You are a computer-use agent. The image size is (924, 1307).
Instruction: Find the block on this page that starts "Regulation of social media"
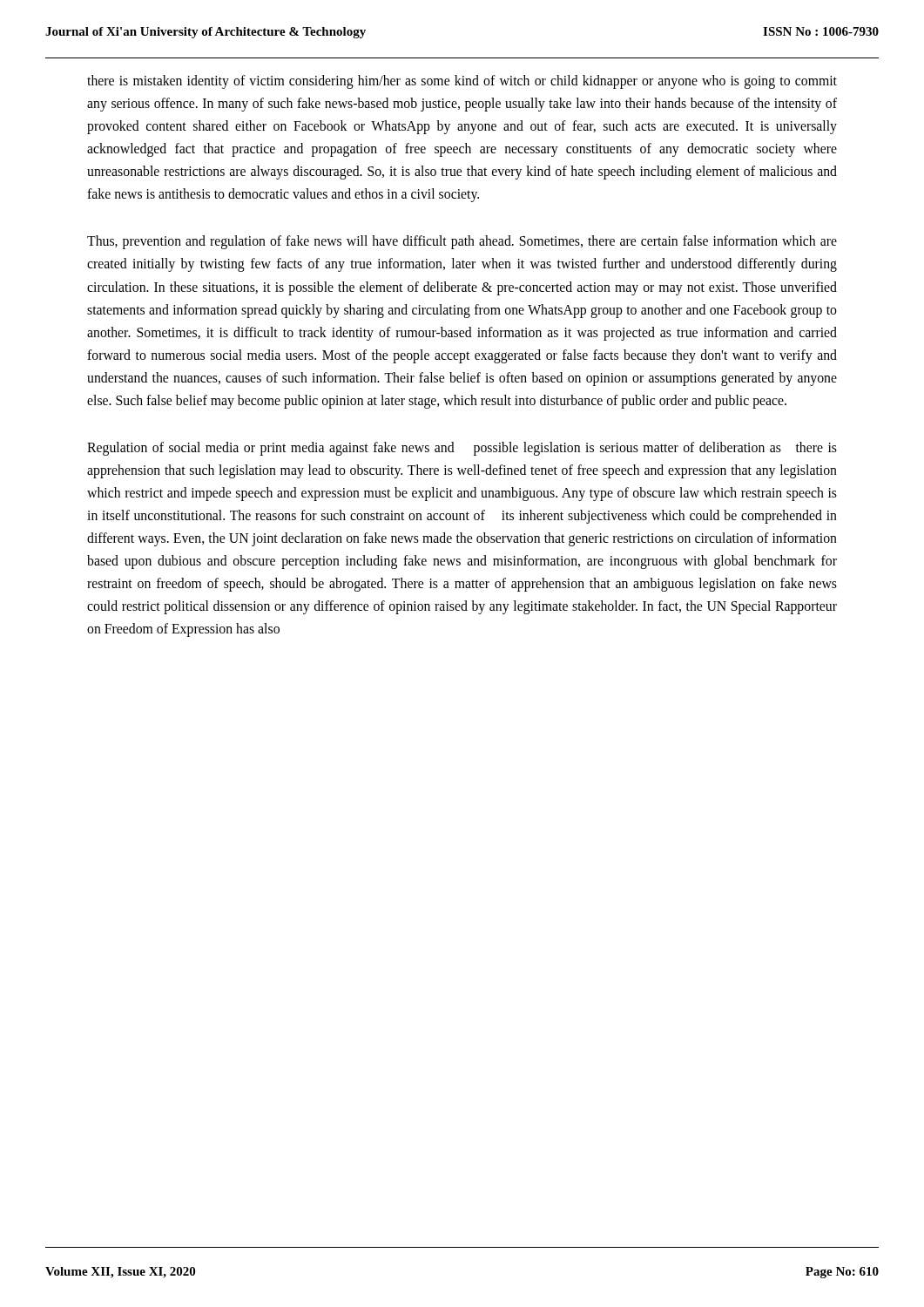pos(462,538)
